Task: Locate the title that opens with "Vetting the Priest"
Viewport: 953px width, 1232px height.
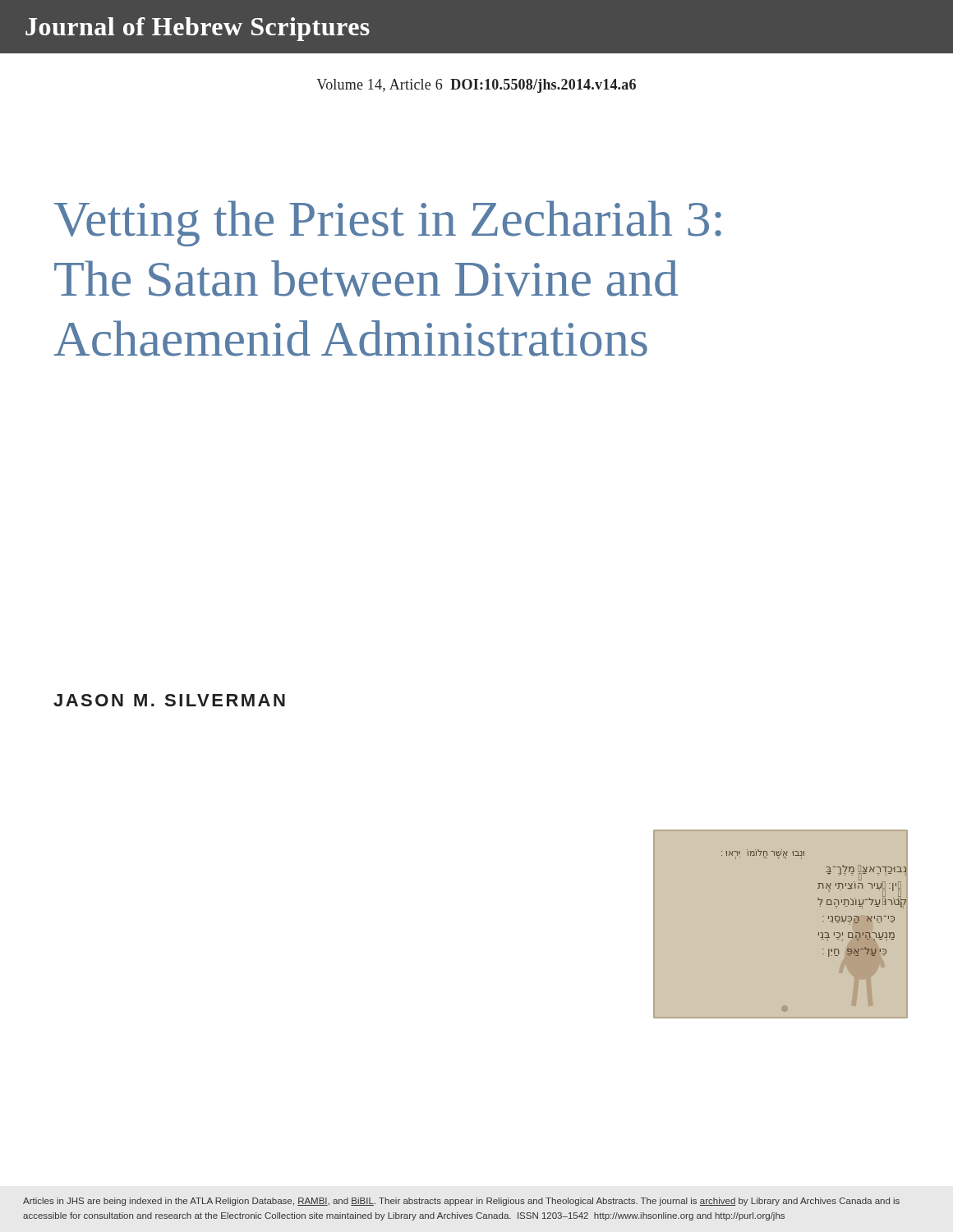Action: pyautogui.click(x=389, y=279)
